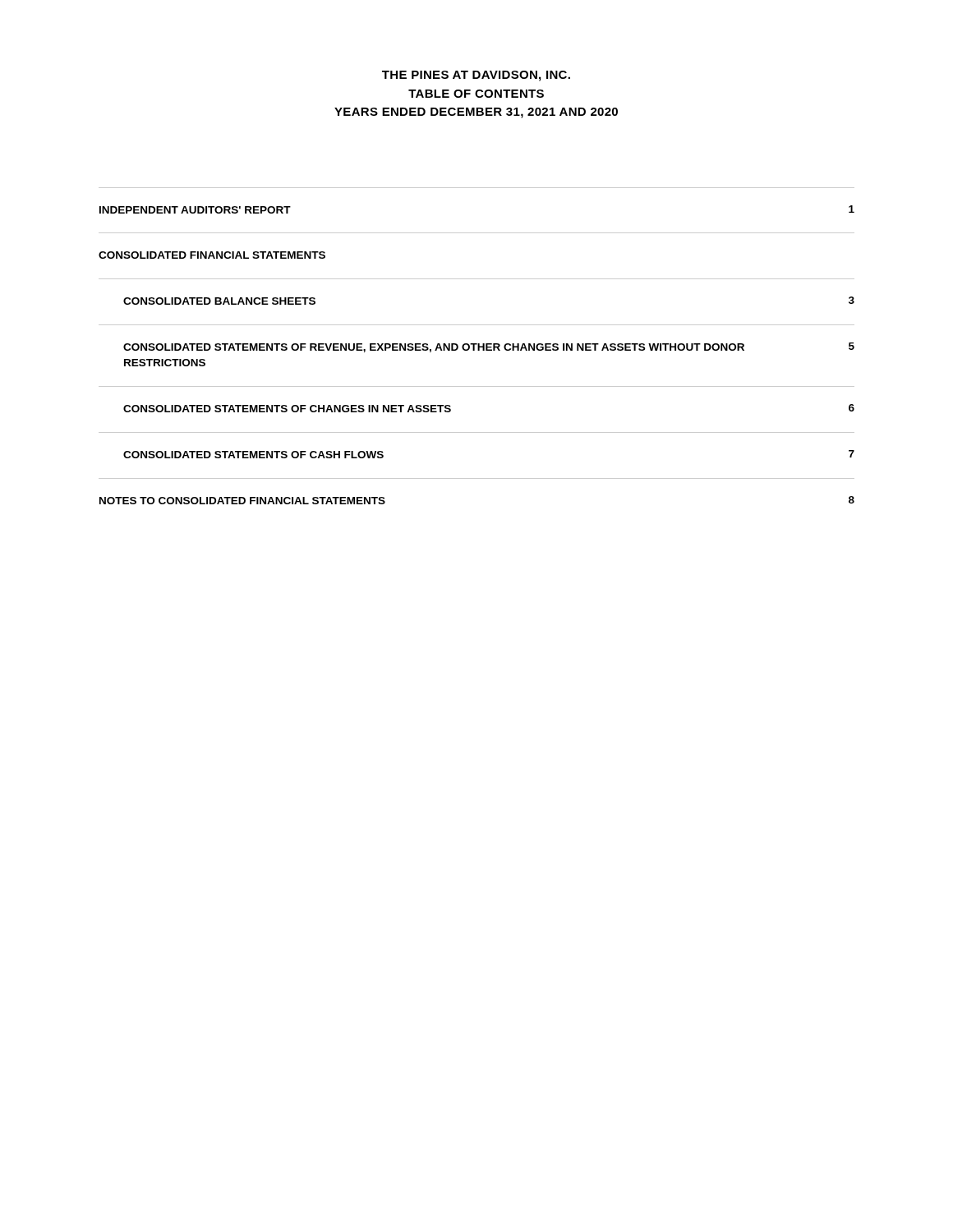Select the text starting "INDEPENDENT AUDITORS' REPORT 1"
Image resolution: width=953 pixels, height=1232 pixels.
pos(199,209)
